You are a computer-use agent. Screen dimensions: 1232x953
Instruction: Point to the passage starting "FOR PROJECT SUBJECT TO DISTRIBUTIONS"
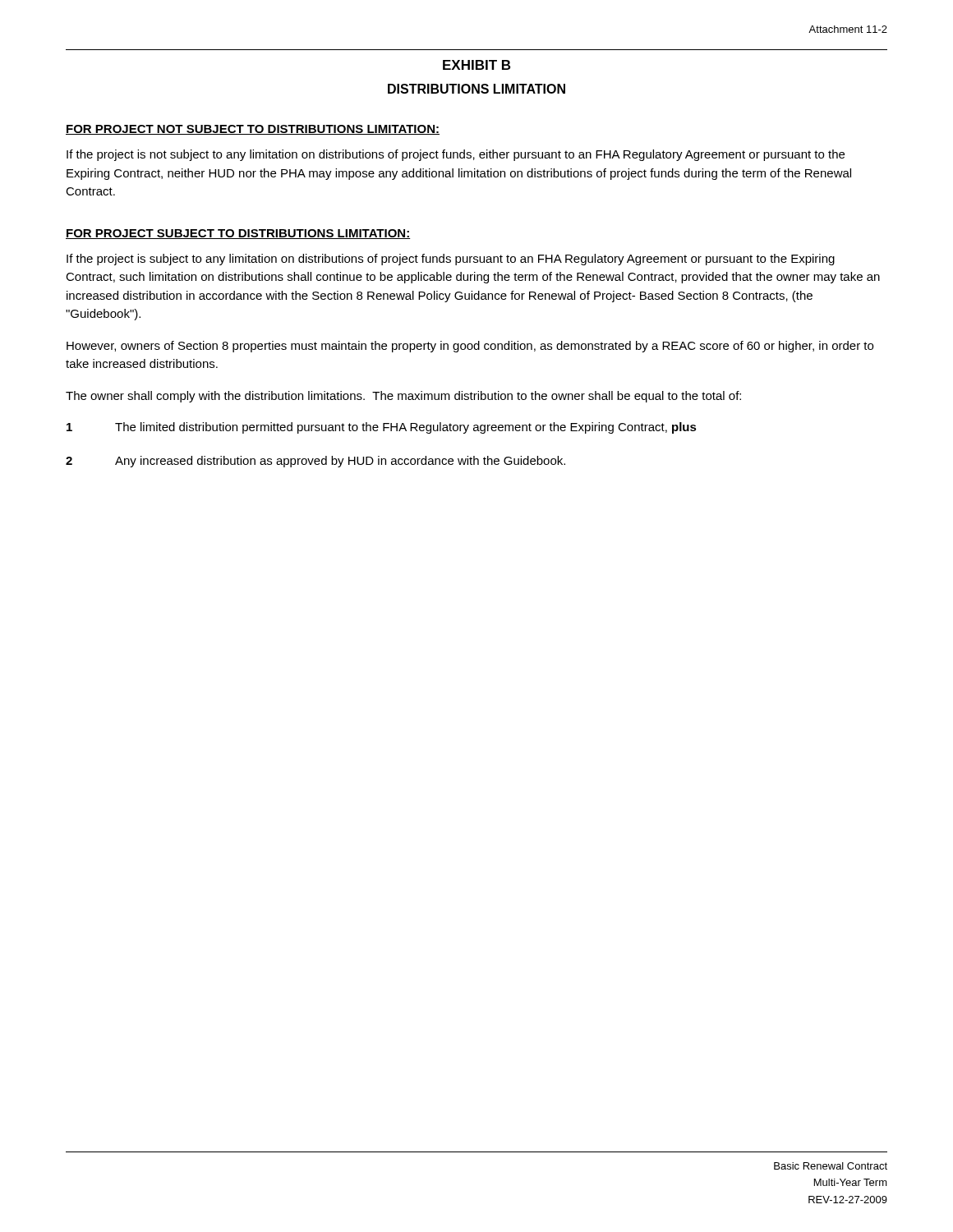coord(238,232)
